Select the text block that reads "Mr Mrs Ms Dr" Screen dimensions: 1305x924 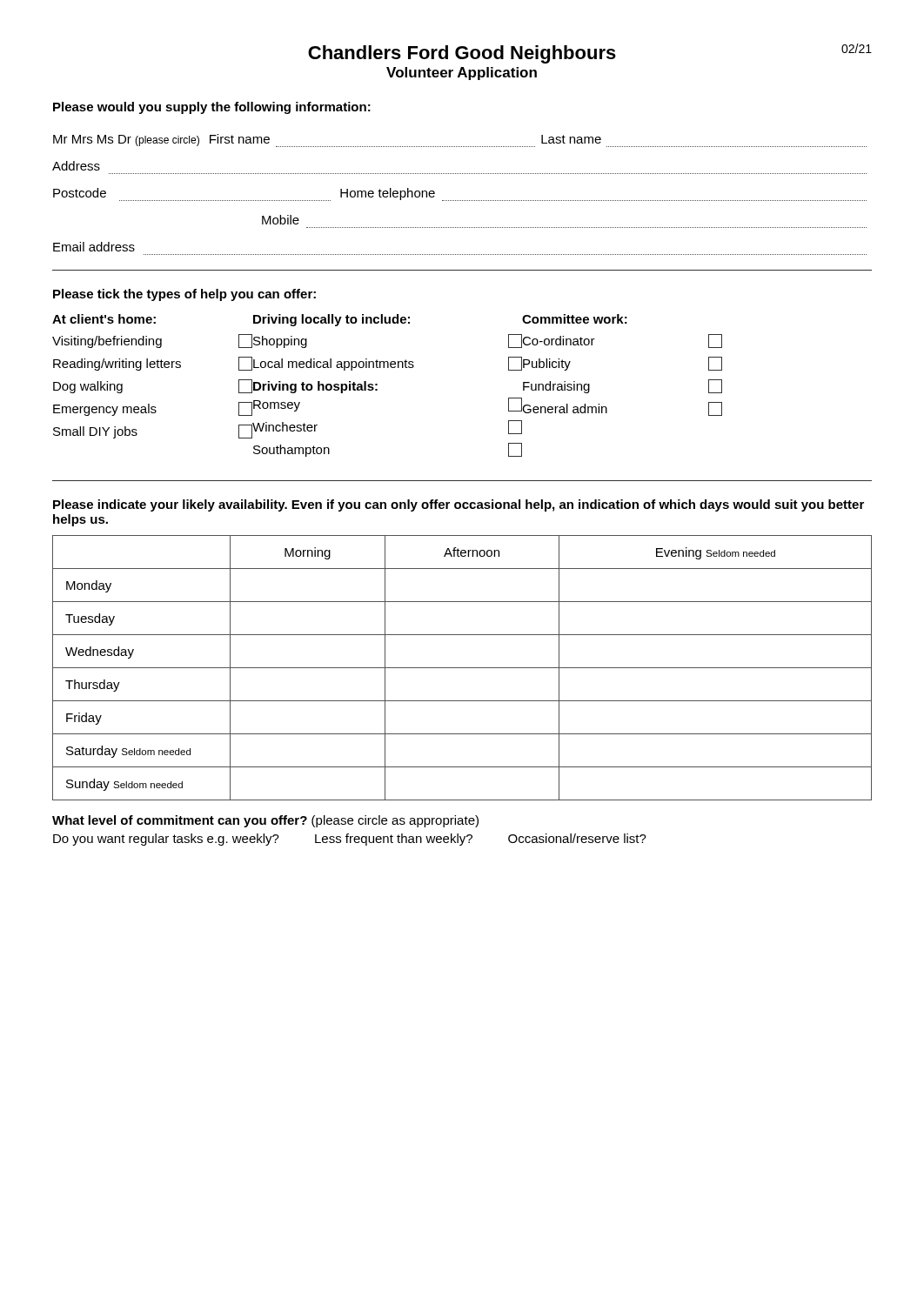click(x=462, y=138)
